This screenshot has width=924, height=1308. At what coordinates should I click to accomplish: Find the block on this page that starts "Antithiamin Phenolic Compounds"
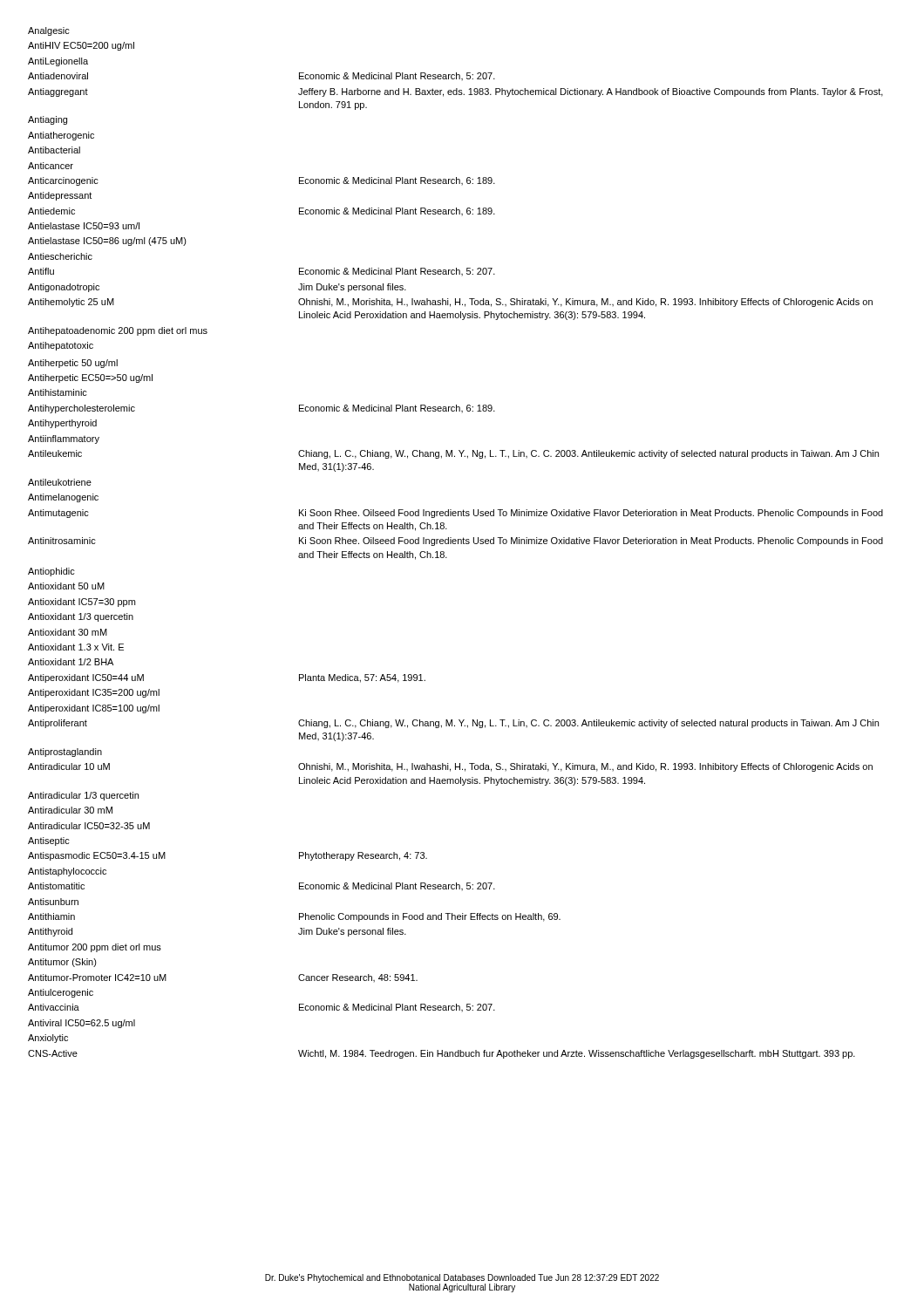tap(462, 917)
